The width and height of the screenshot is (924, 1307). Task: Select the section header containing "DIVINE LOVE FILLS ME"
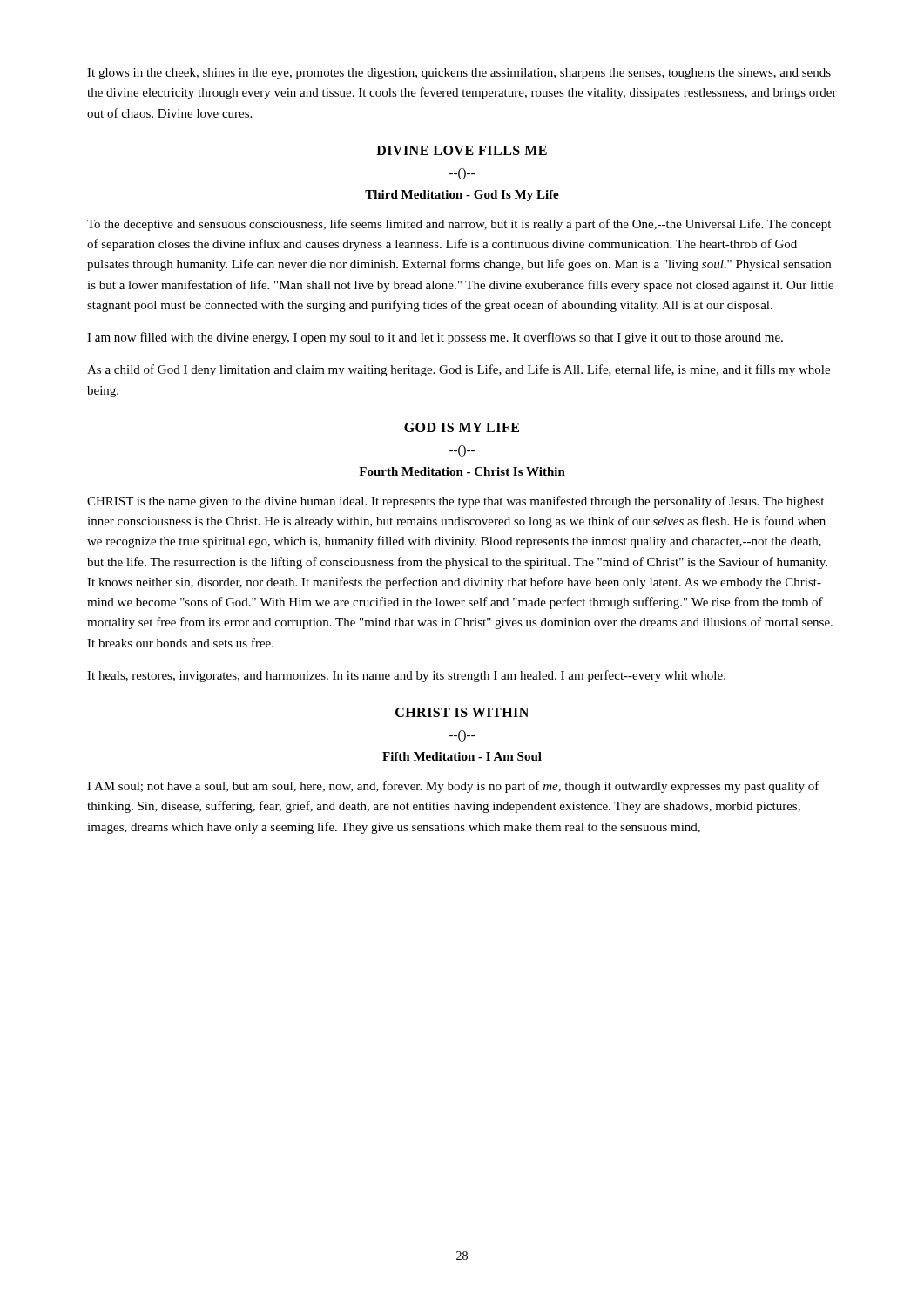pos(462,150)
